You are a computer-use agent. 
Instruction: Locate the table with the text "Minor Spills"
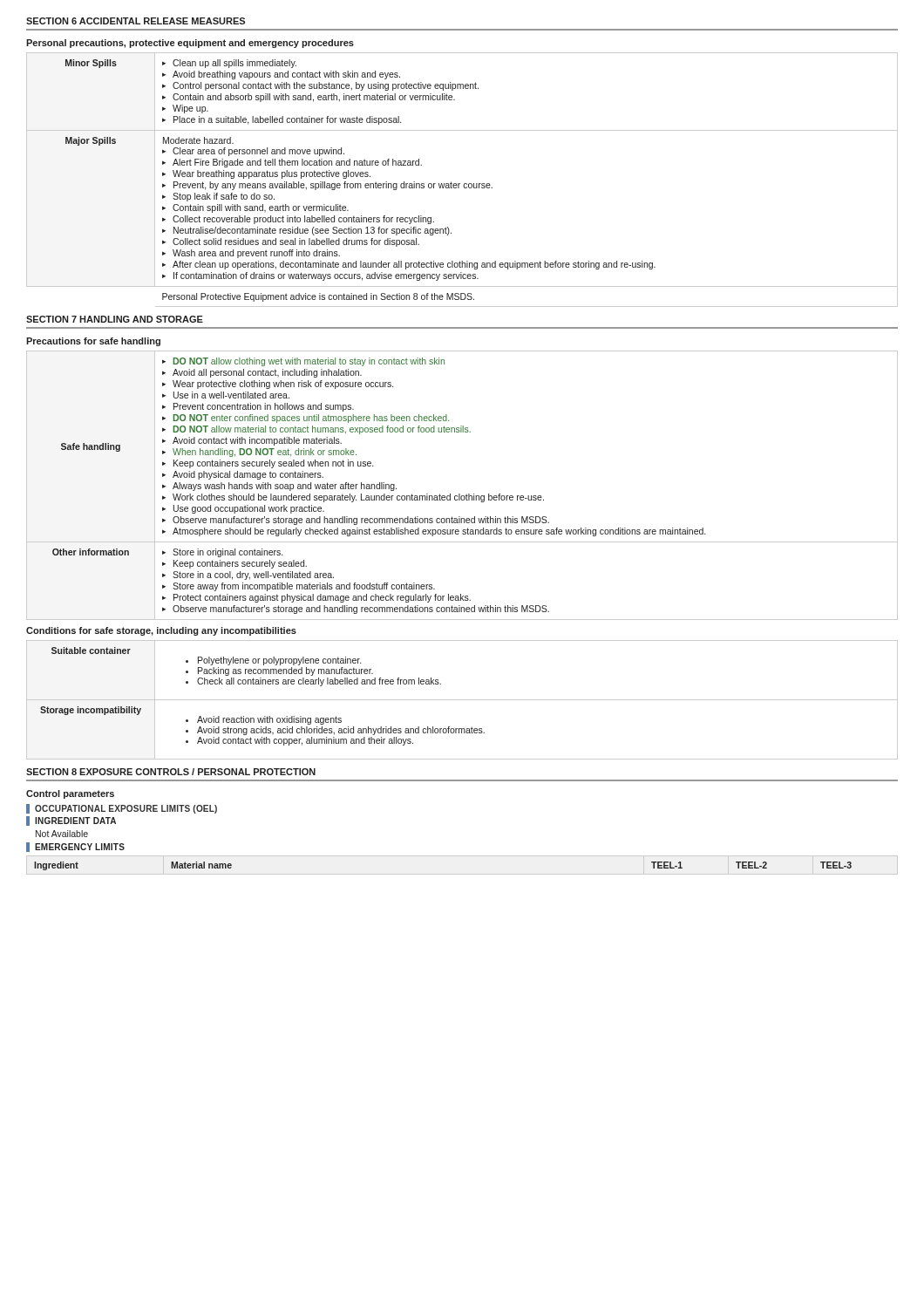(x=462, y=180)
